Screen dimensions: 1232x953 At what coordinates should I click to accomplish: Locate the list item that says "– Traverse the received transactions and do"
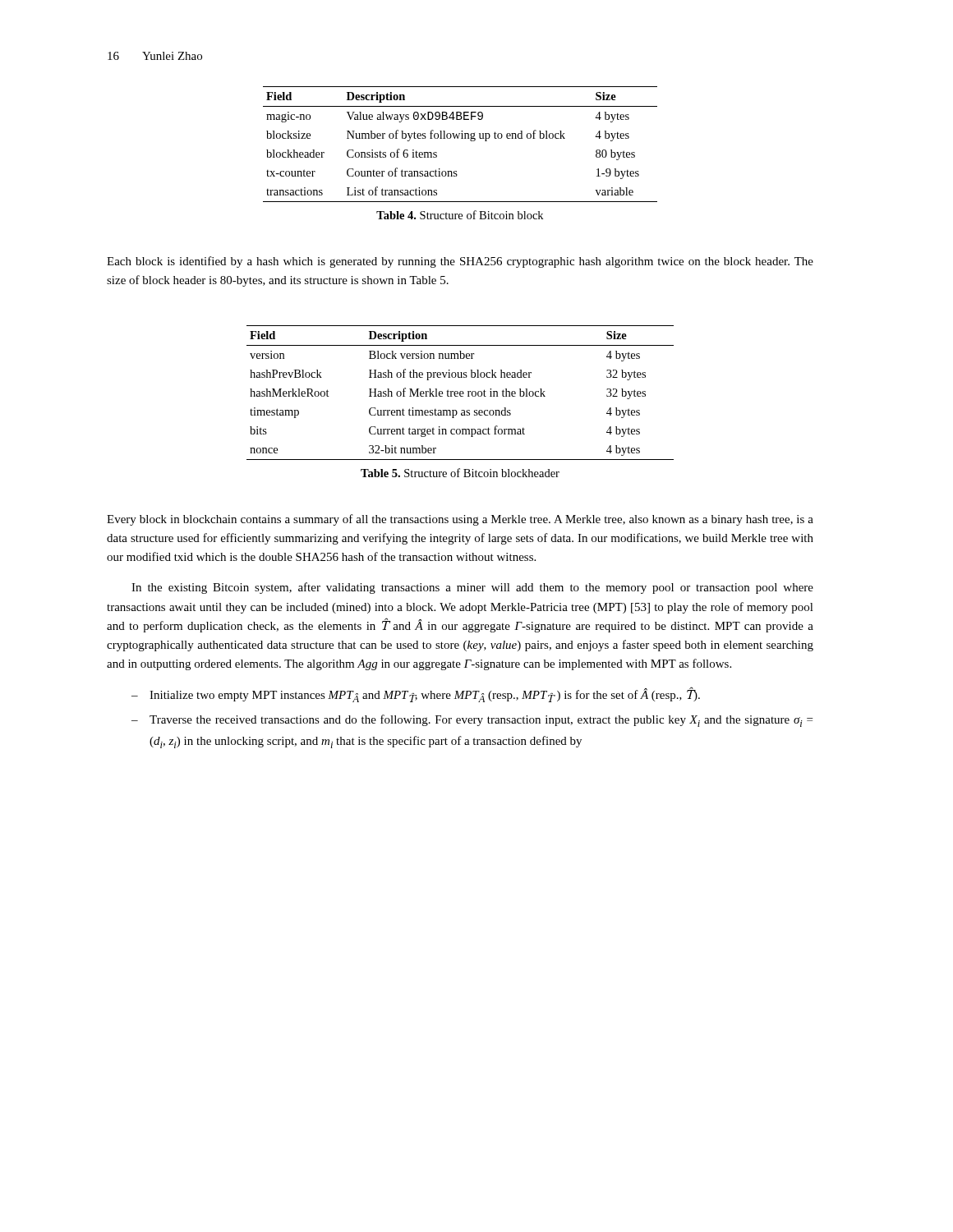(472, 732)
